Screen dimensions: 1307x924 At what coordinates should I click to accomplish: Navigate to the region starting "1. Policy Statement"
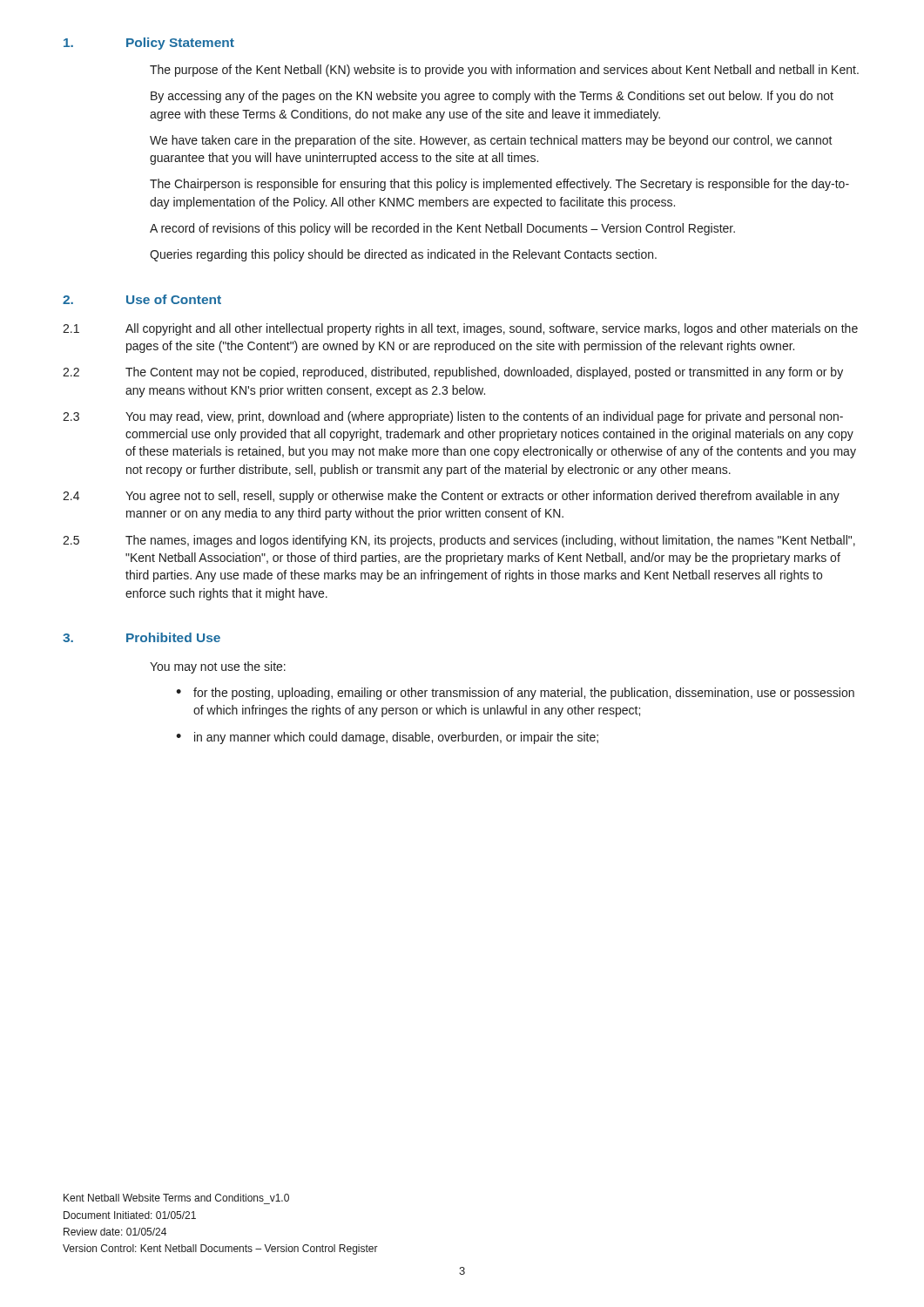click(148, 43)
